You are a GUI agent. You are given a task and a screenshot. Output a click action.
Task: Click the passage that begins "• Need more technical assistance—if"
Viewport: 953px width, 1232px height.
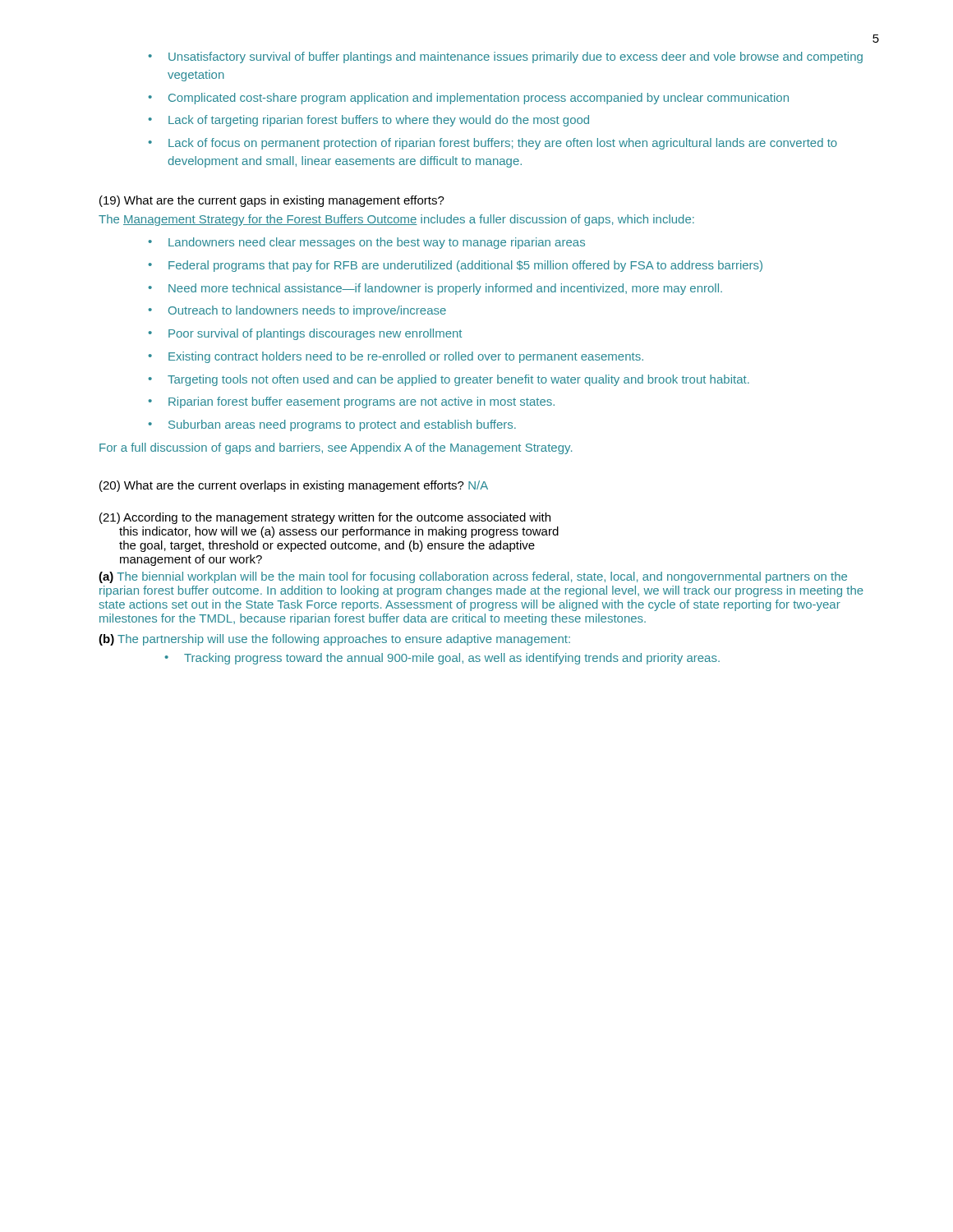pos(513,288)
